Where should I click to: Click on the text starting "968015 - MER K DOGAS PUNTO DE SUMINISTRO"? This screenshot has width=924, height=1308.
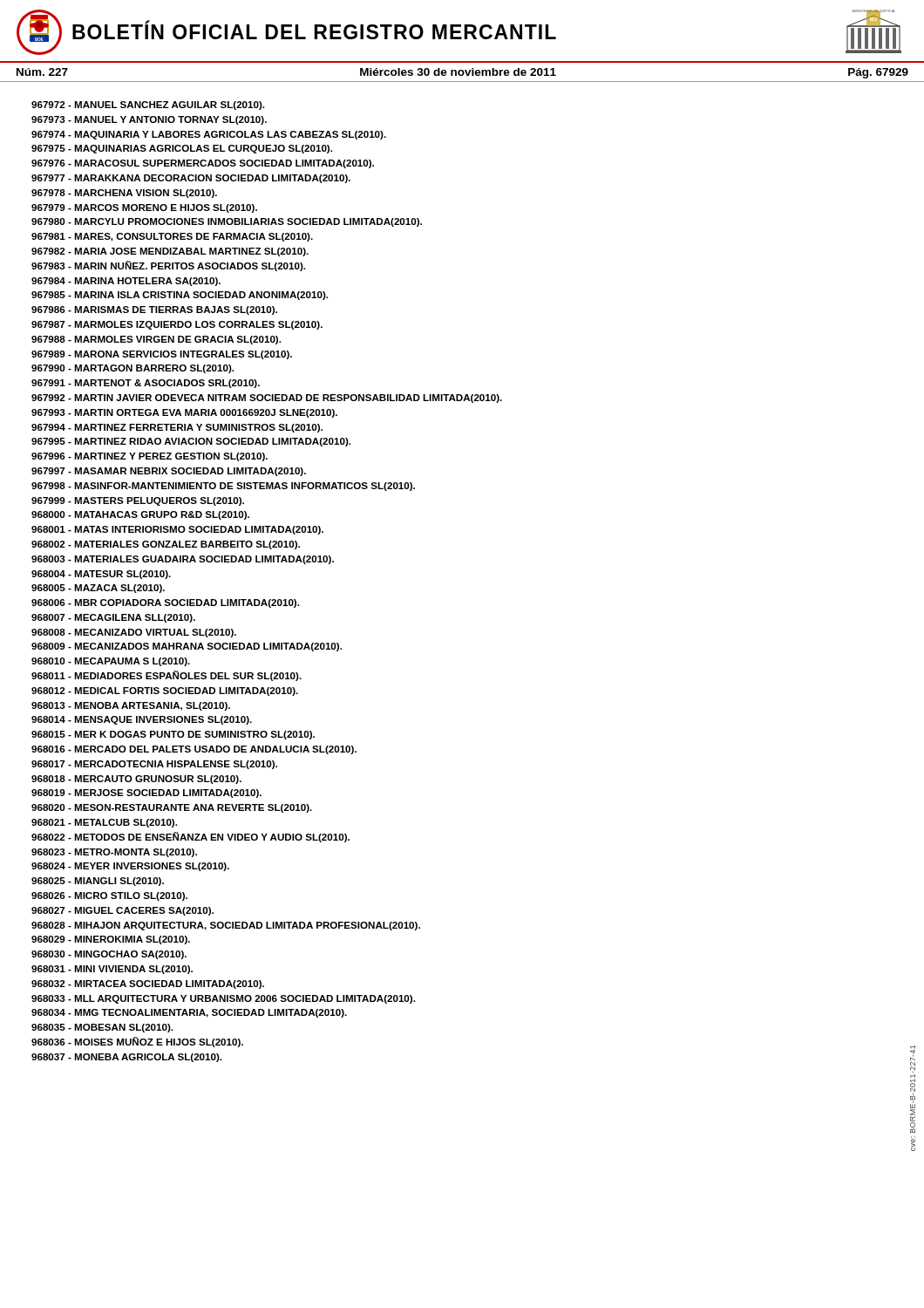point(173,734)
